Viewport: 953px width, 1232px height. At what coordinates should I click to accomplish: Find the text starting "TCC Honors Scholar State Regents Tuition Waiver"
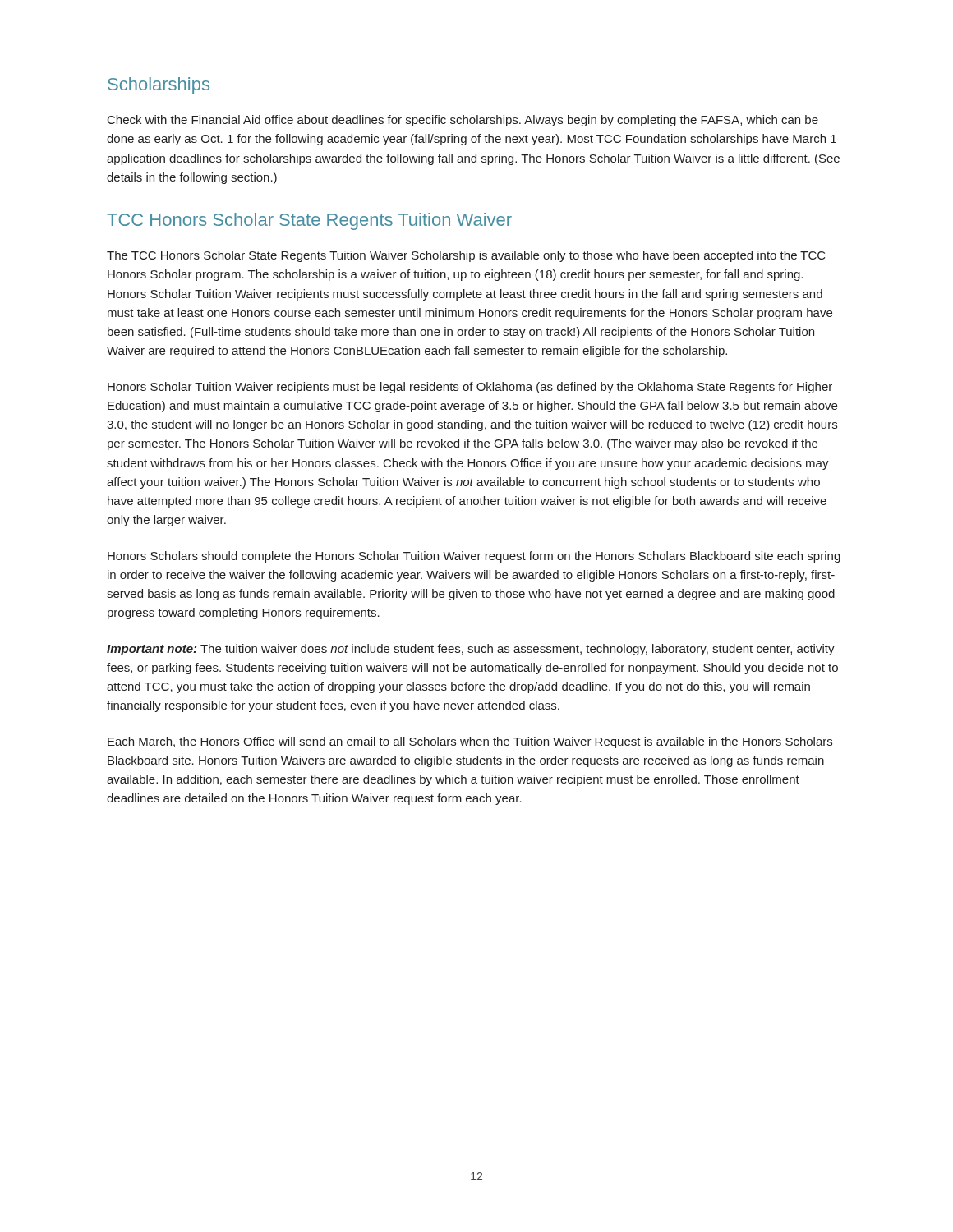476,220
